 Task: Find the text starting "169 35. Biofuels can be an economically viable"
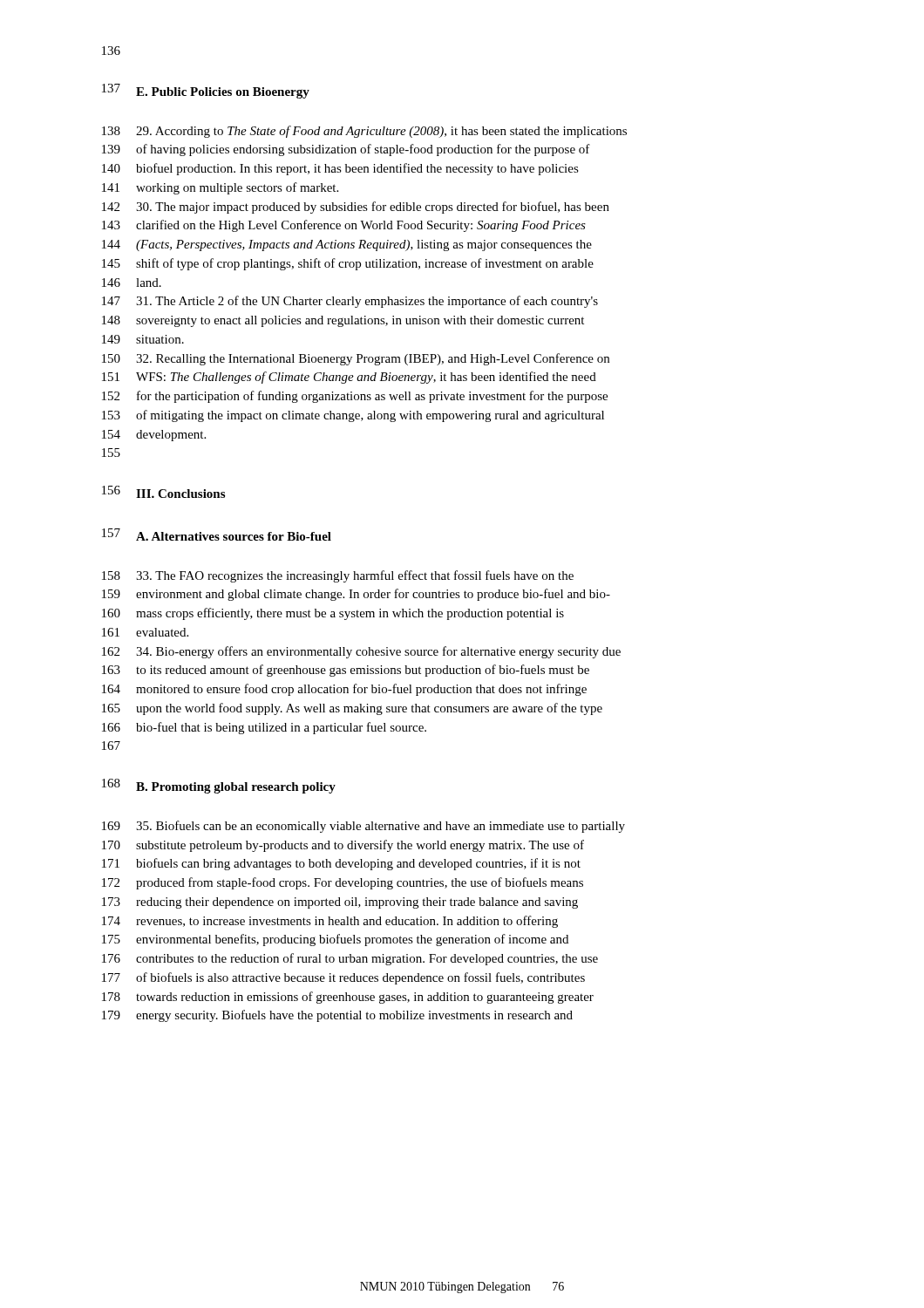[462, 826]
